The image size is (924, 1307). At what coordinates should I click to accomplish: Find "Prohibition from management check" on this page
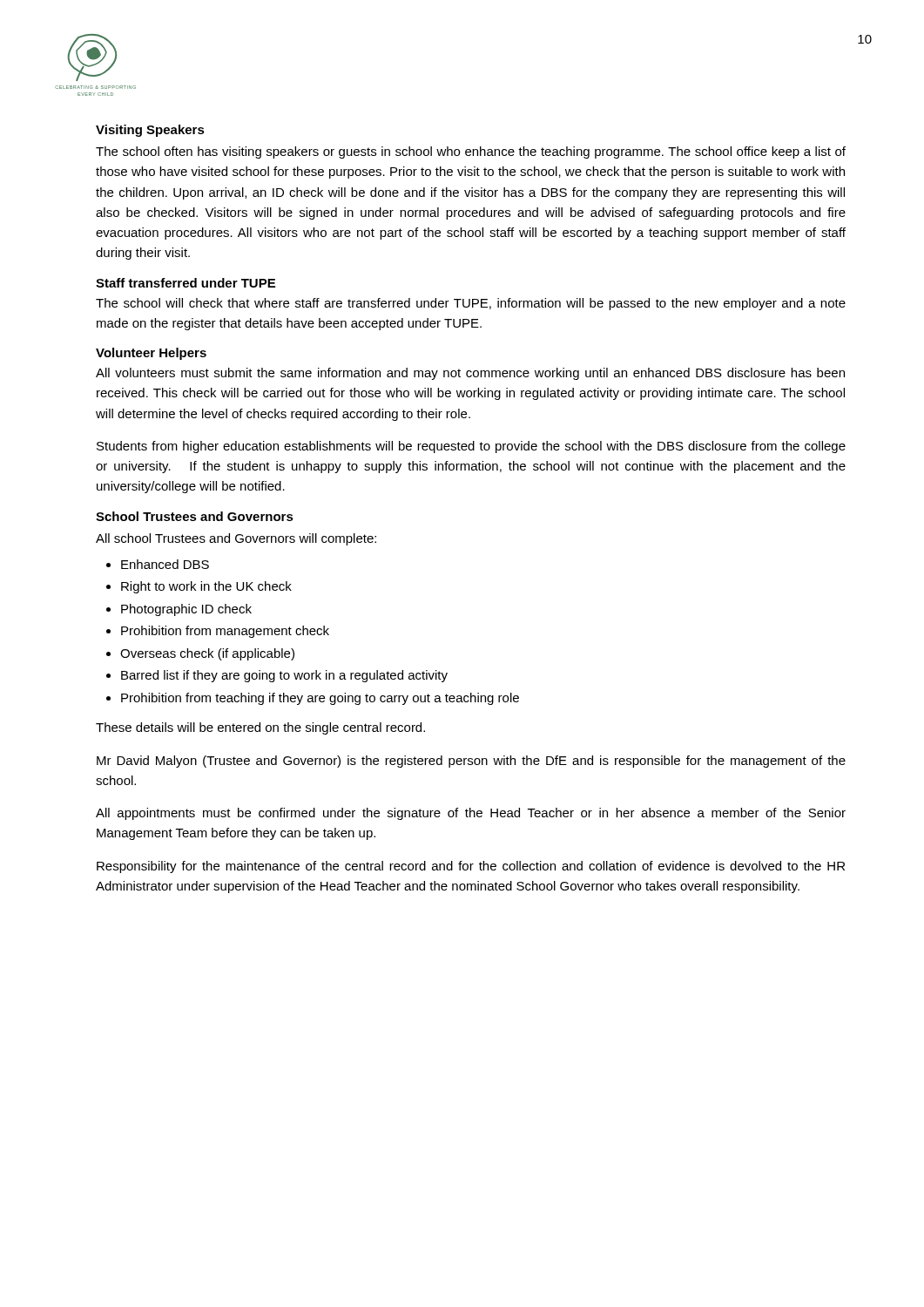pyautogui.click(x=225, y=631)
